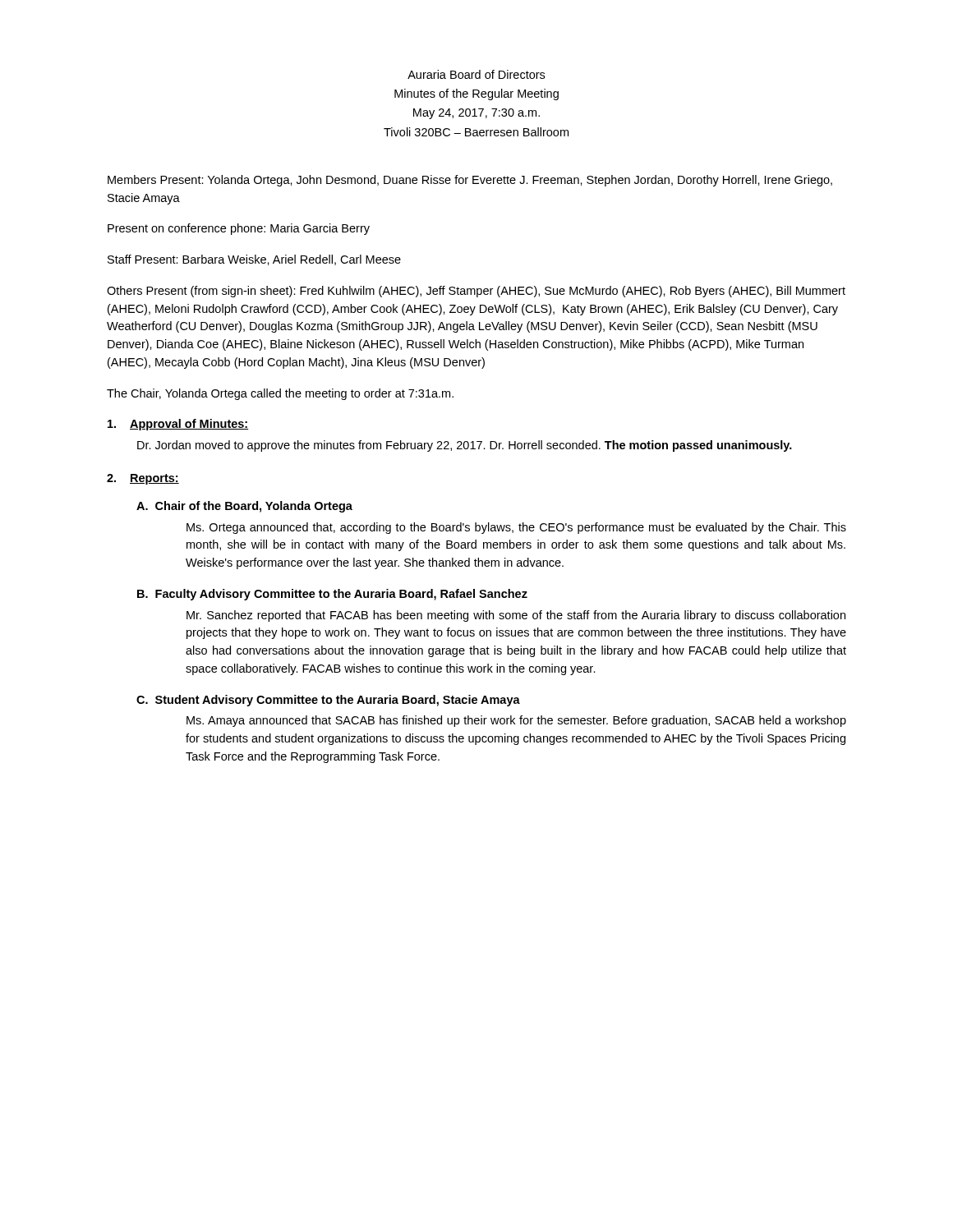Image resolution: width=953 pixels, height=1232 pixels.
Task: Locate the title that opens with "Auraria Board of Directors Minutes of the Regular"
Action: click(x=476, y=103)
